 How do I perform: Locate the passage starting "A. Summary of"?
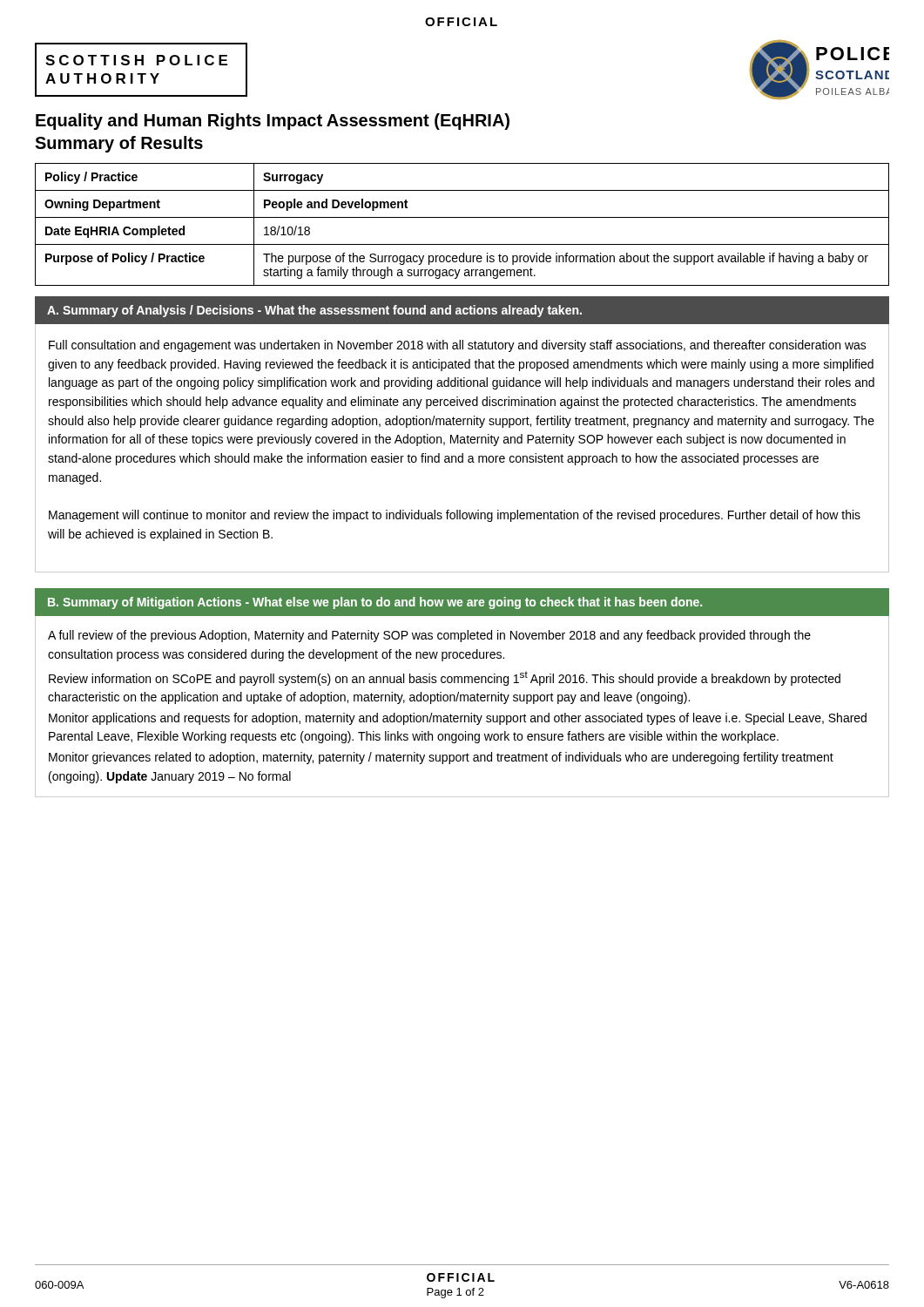click(x=315, y=310)
